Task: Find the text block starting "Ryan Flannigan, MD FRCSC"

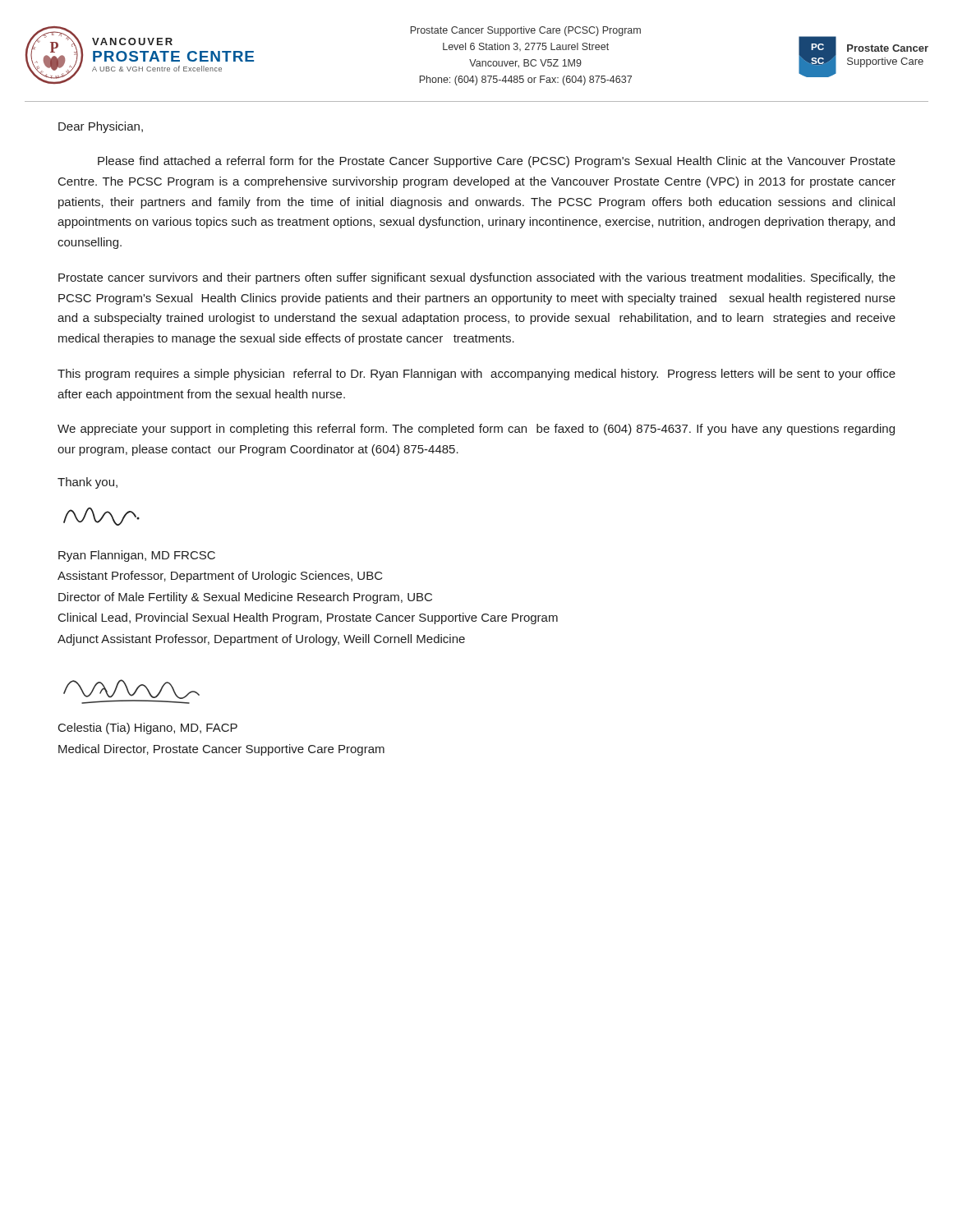Action: pyautogui.click(x=308, y=596)
